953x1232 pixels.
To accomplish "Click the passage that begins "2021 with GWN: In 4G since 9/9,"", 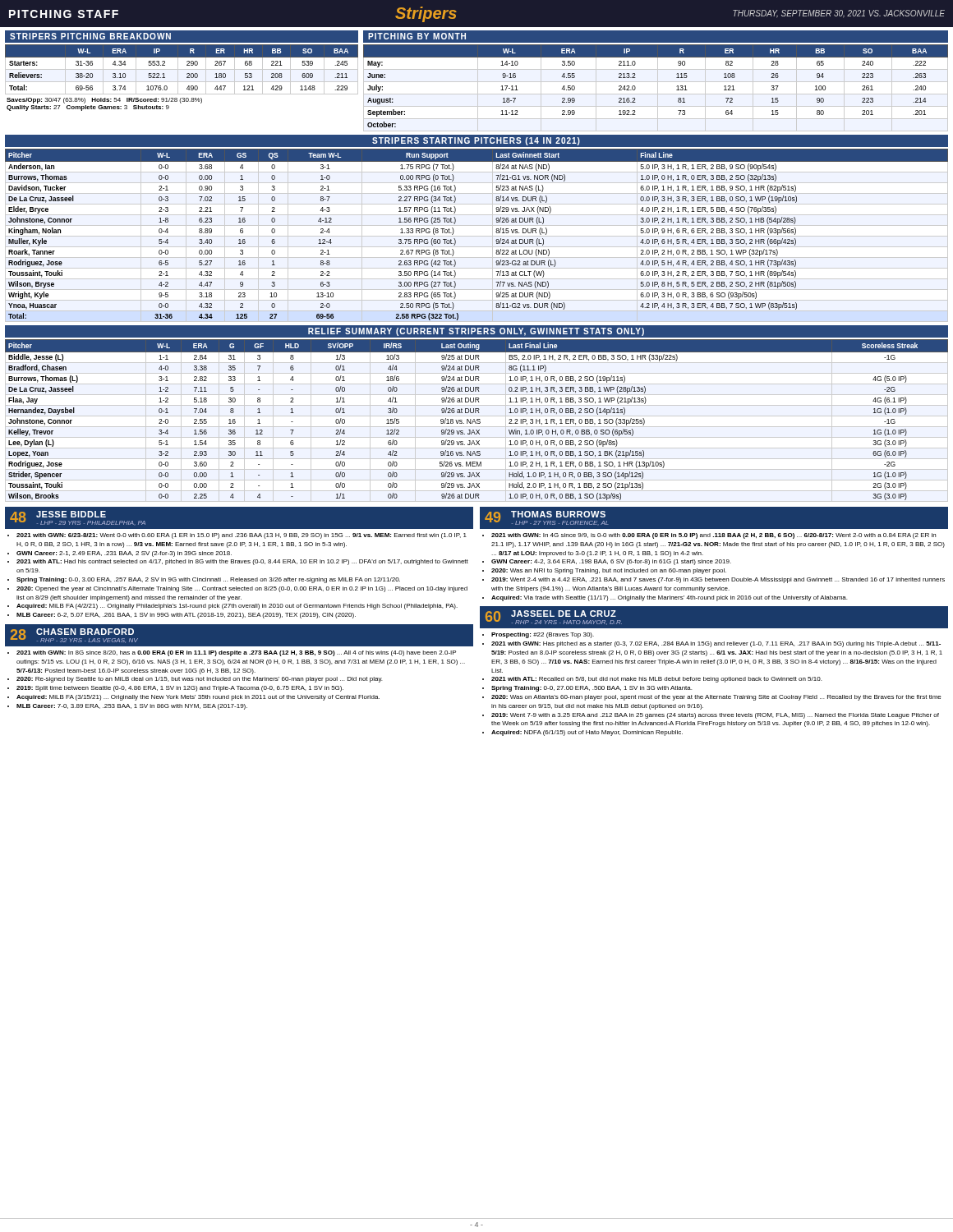I will pyautogui.click(x=714, y=567).
